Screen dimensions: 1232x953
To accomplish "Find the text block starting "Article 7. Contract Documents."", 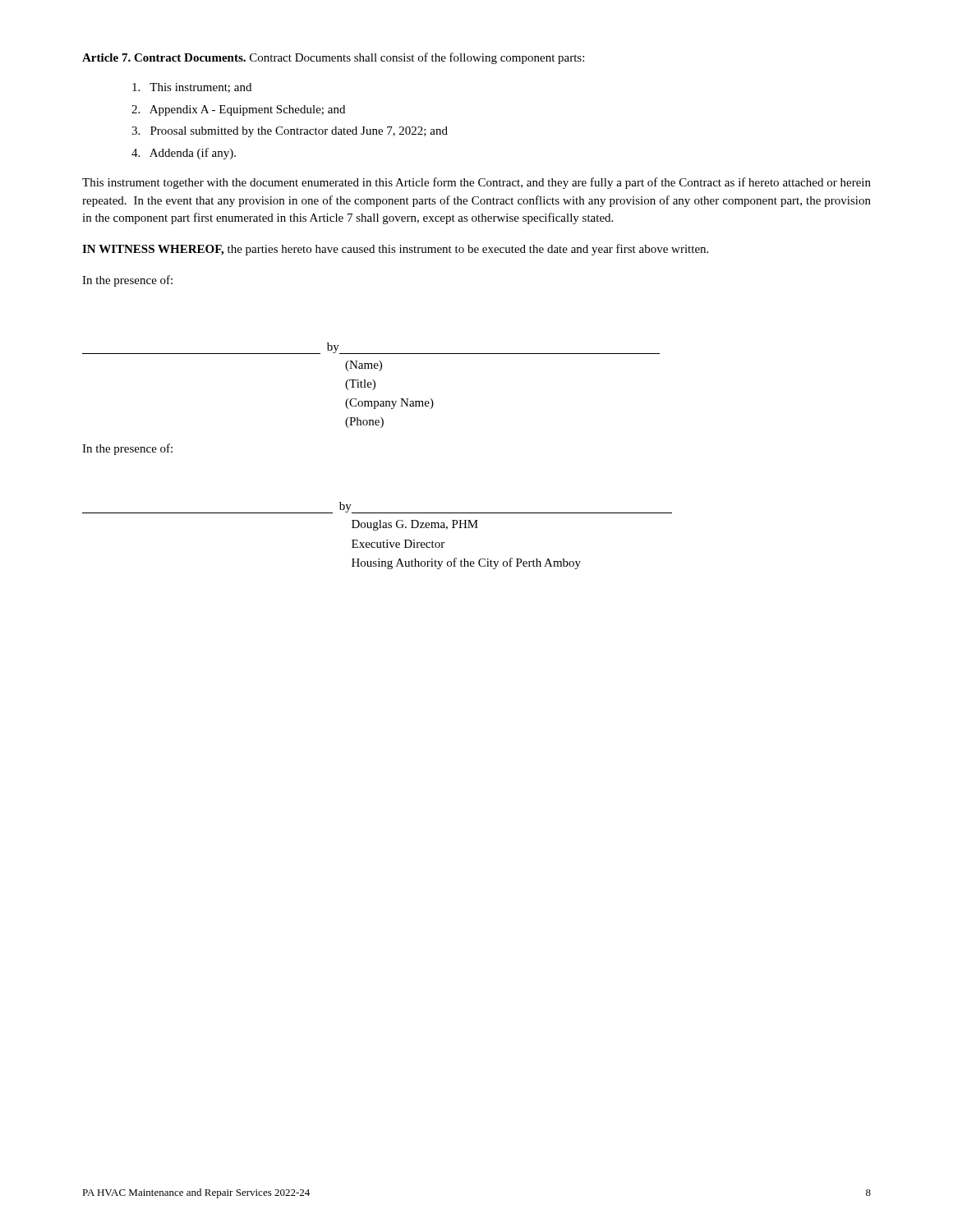I will [x=334, y=57].
